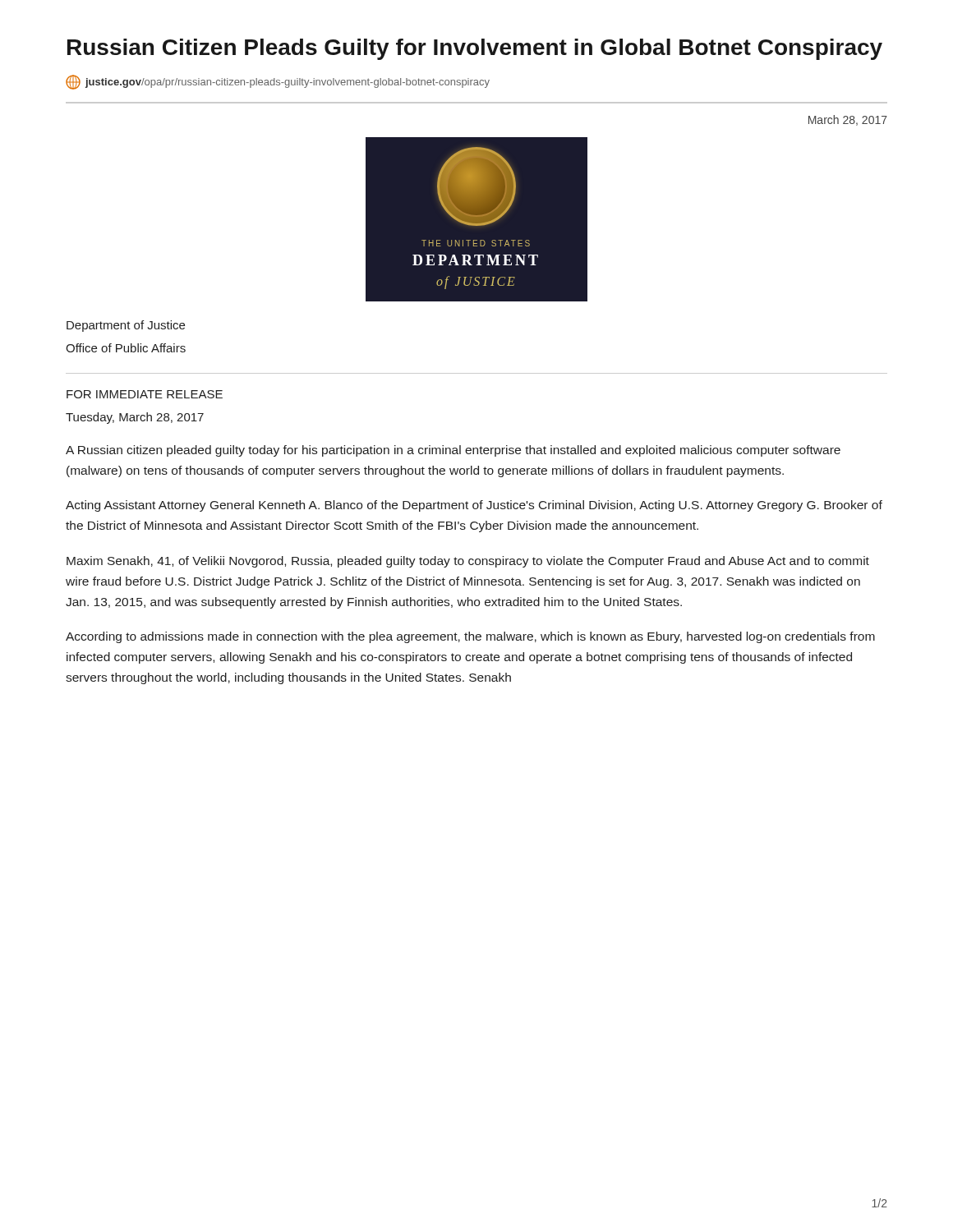
Task: Find the element starting "Acting Assistant Attorney"
Action: 474,515
